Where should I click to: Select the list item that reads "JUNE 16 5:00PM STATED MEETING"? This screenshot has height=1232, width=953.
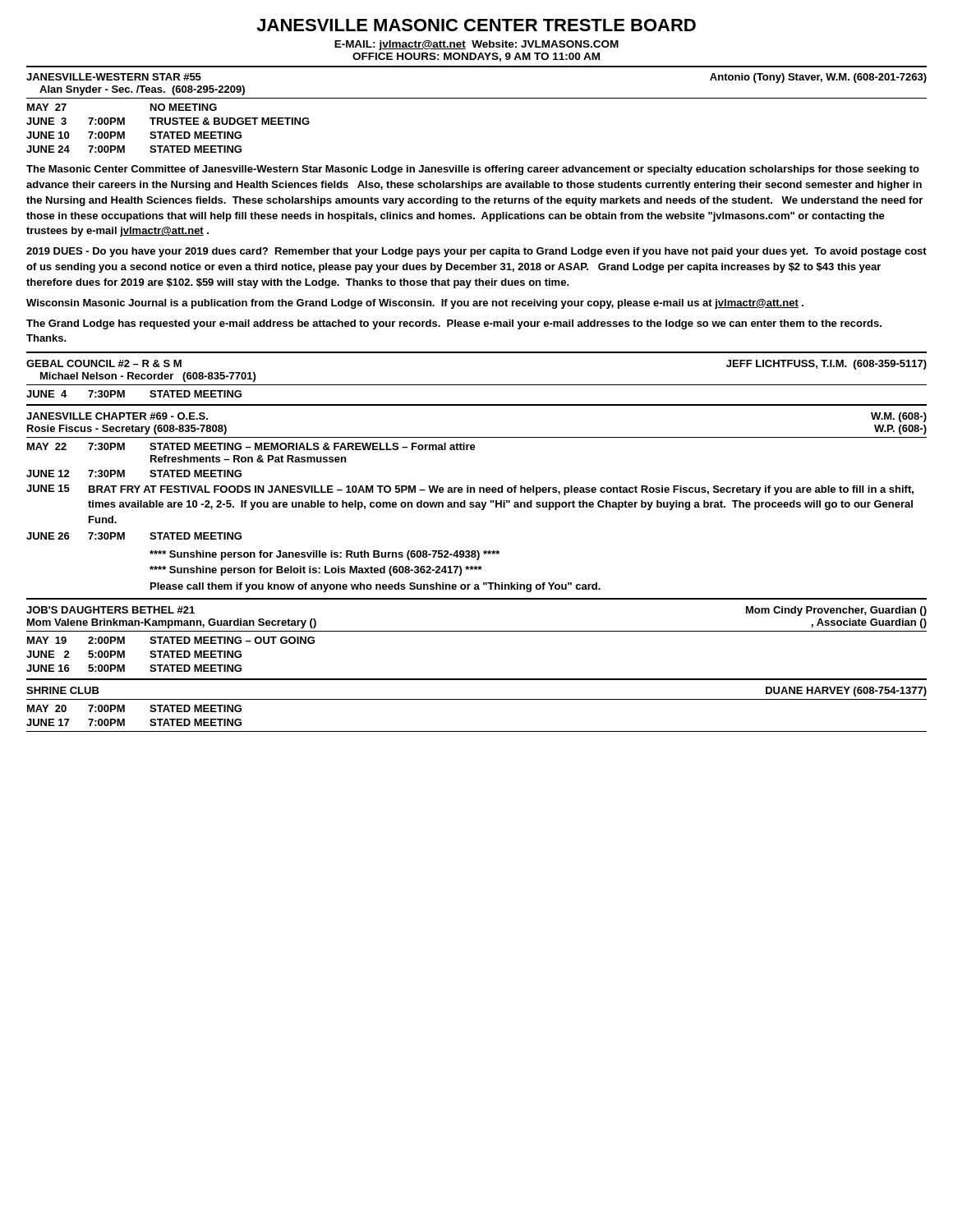[x=134, y=668]
